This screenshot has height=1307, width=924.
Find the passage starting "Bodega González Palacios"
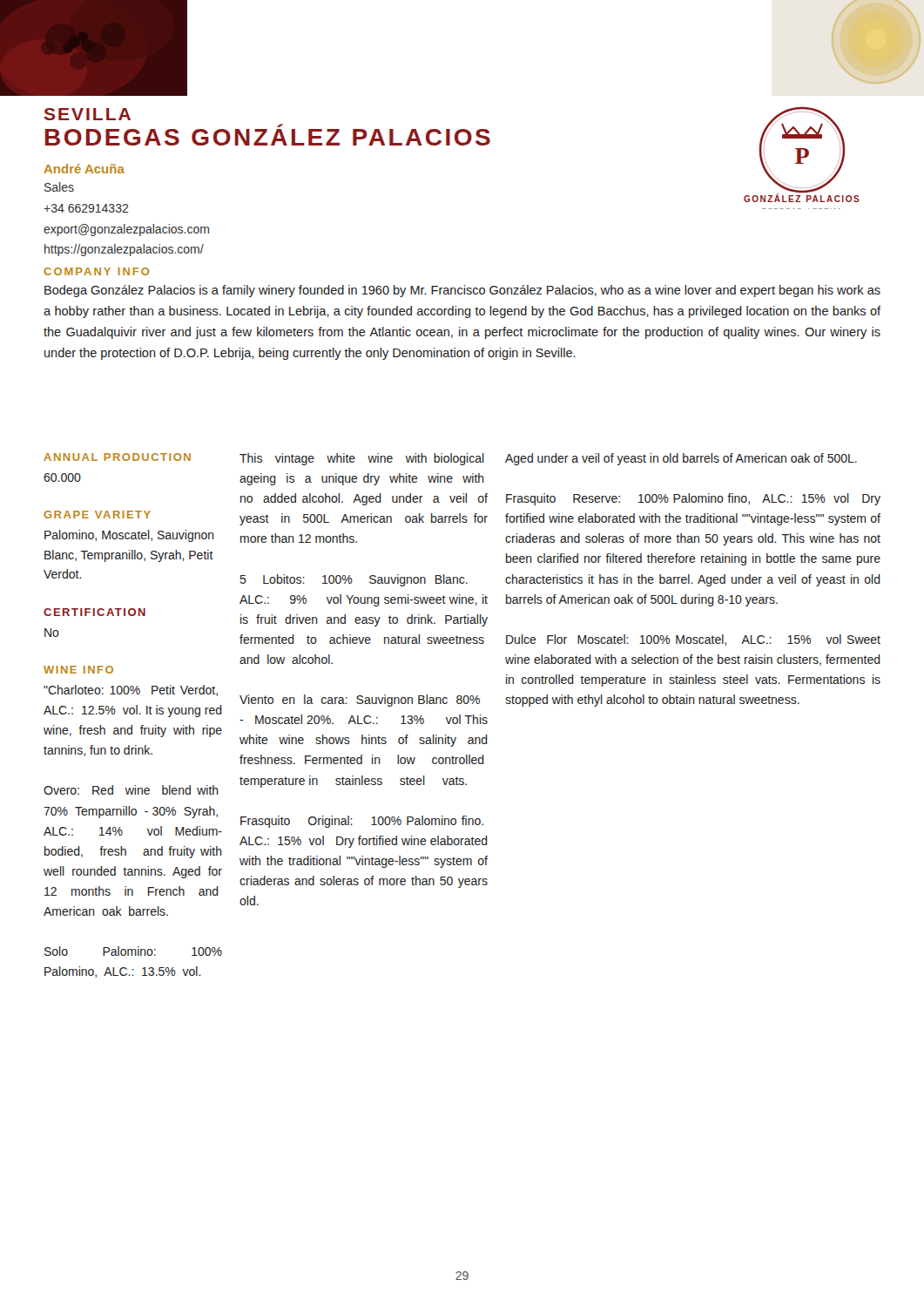pos(462,322)
